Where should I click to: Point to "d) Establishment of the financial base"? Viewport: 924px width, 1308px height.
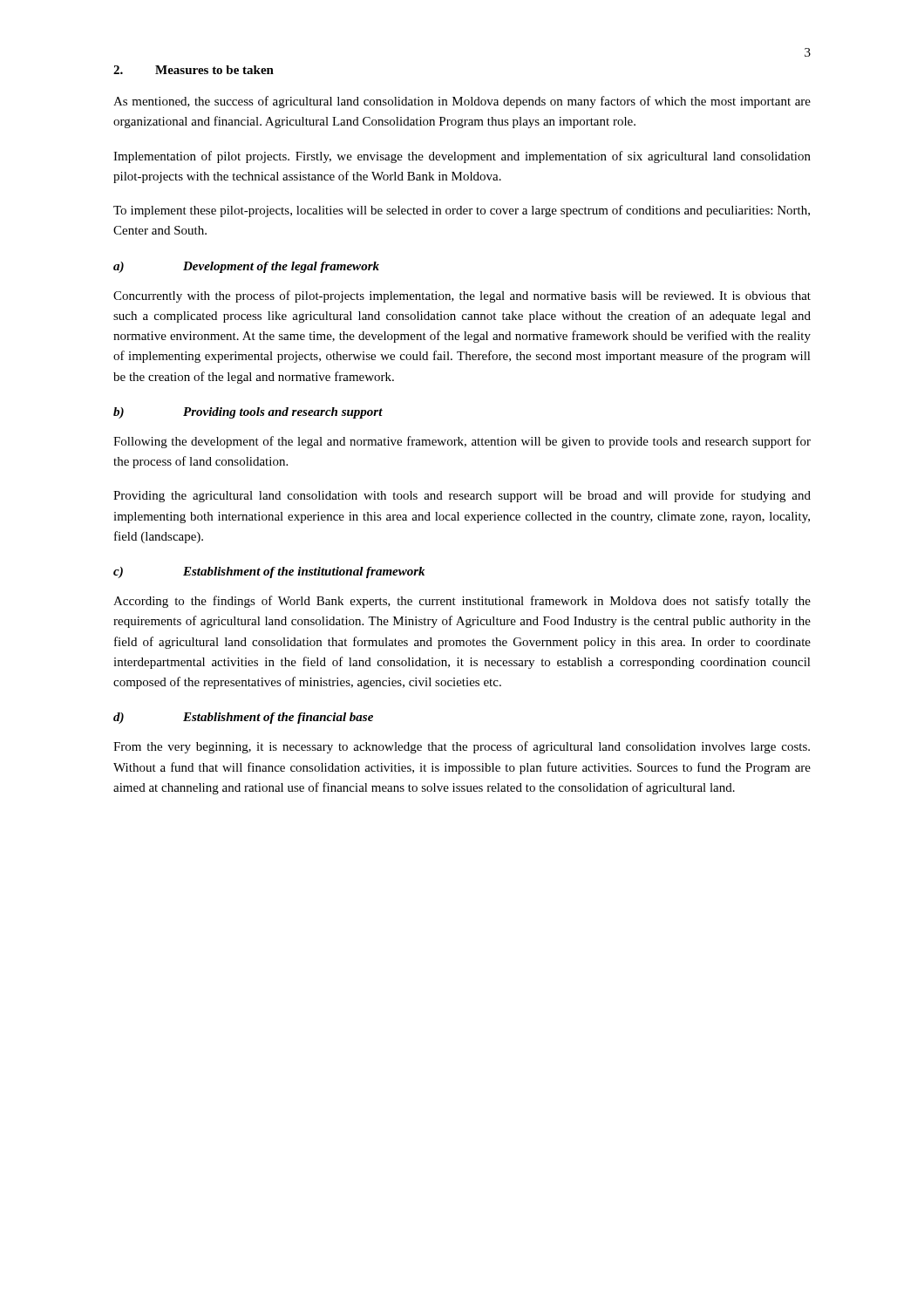click(243, 717)
